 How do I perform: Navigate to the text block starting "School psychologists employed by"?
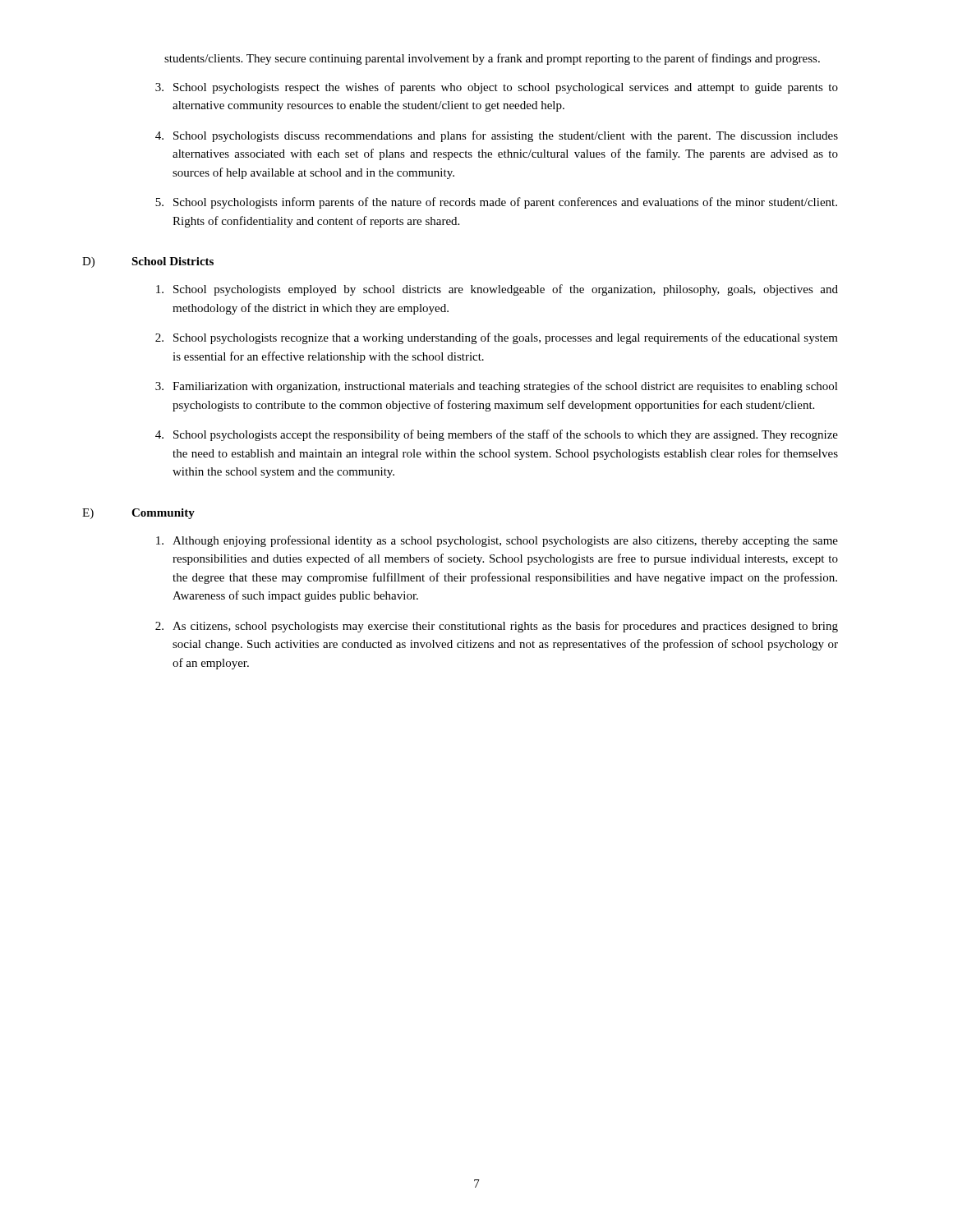(485, 299)
